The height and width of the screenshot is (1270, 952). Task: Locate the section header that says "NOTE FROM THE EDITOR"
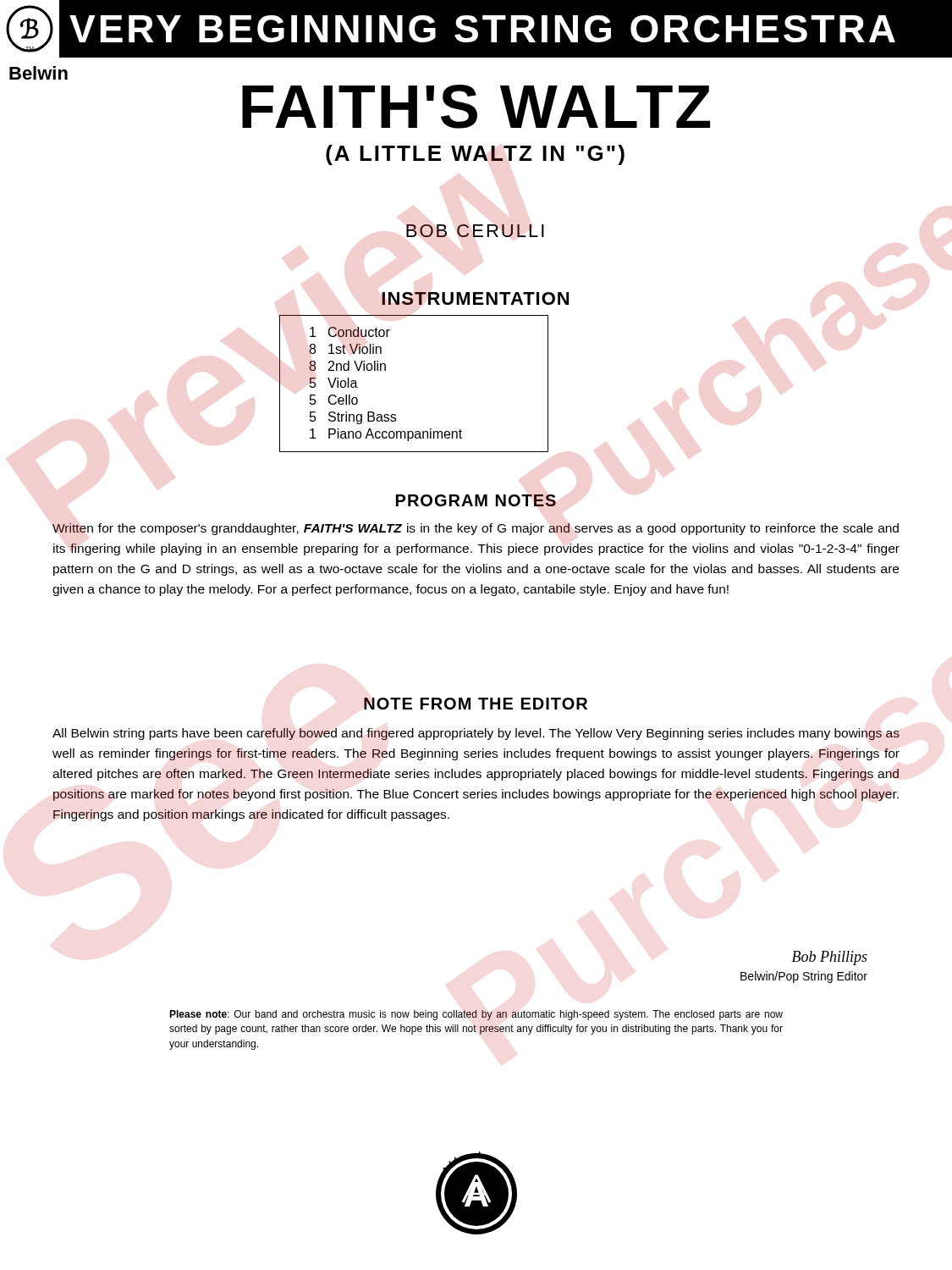click(476, 704)
